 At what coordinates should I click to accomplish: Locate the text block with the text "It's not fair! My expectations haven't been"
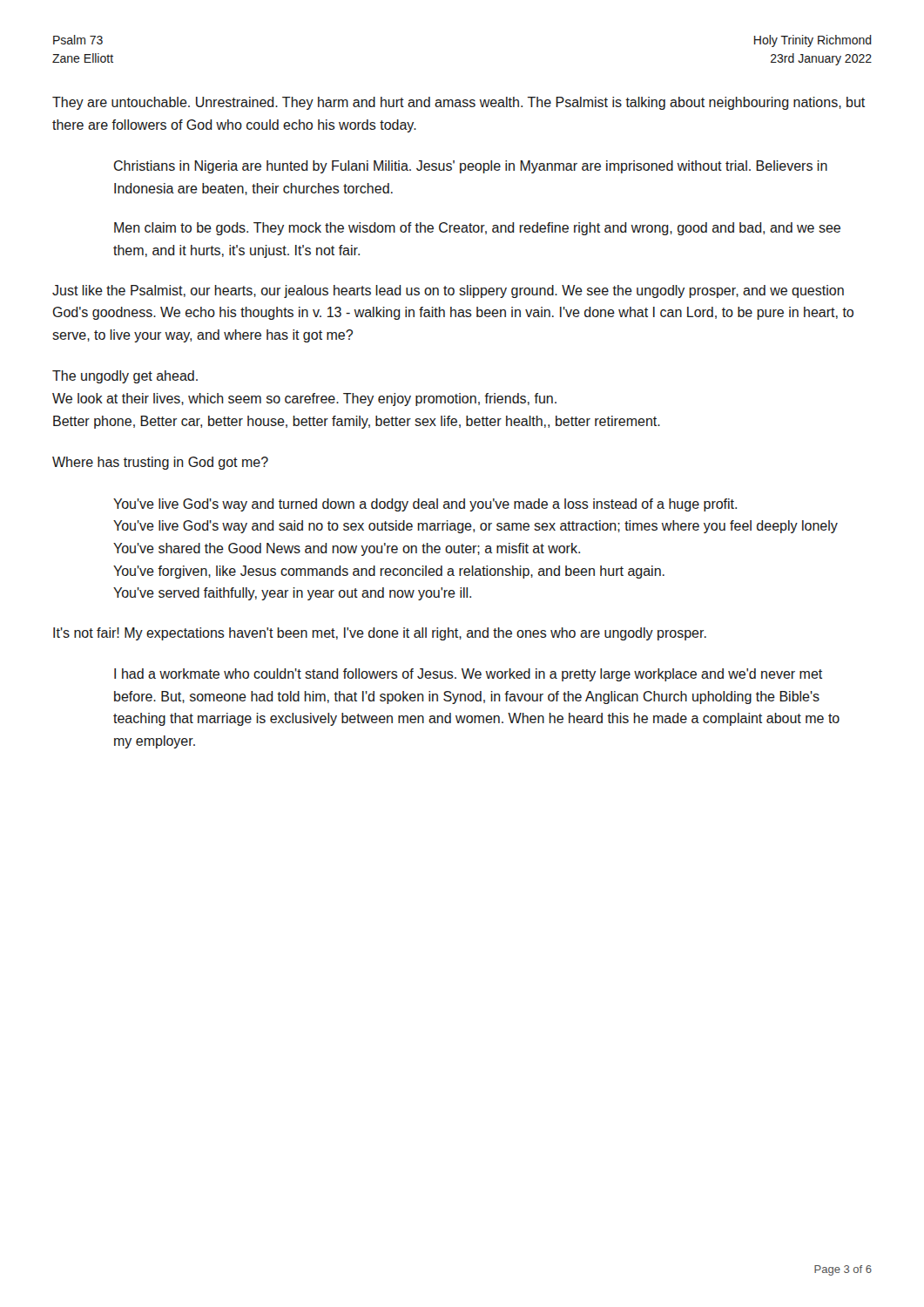click(x=380, y=633)
